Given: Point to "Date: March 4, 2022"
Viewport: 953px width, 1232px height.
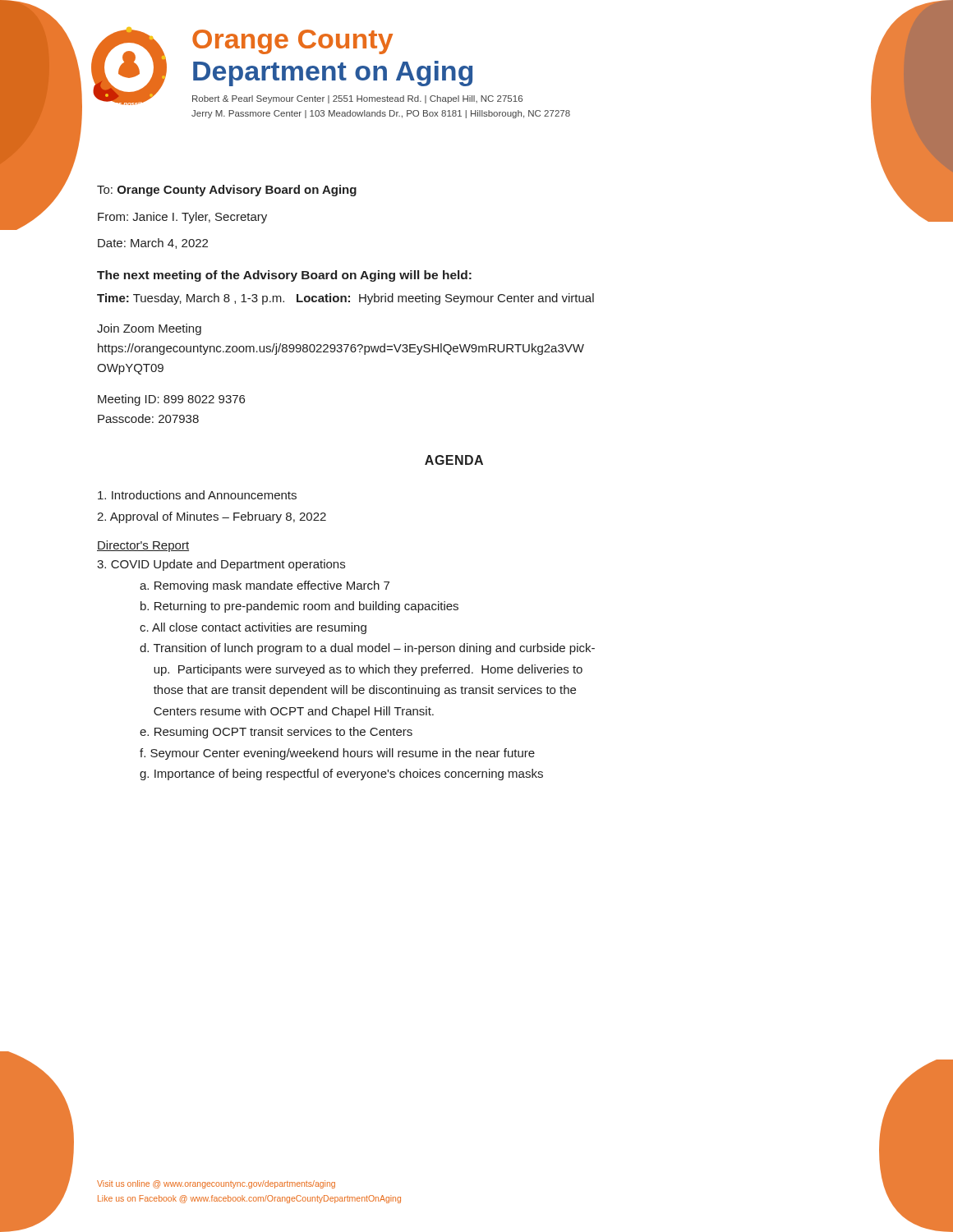Looking at the screenshot, I should pos(153,243).
